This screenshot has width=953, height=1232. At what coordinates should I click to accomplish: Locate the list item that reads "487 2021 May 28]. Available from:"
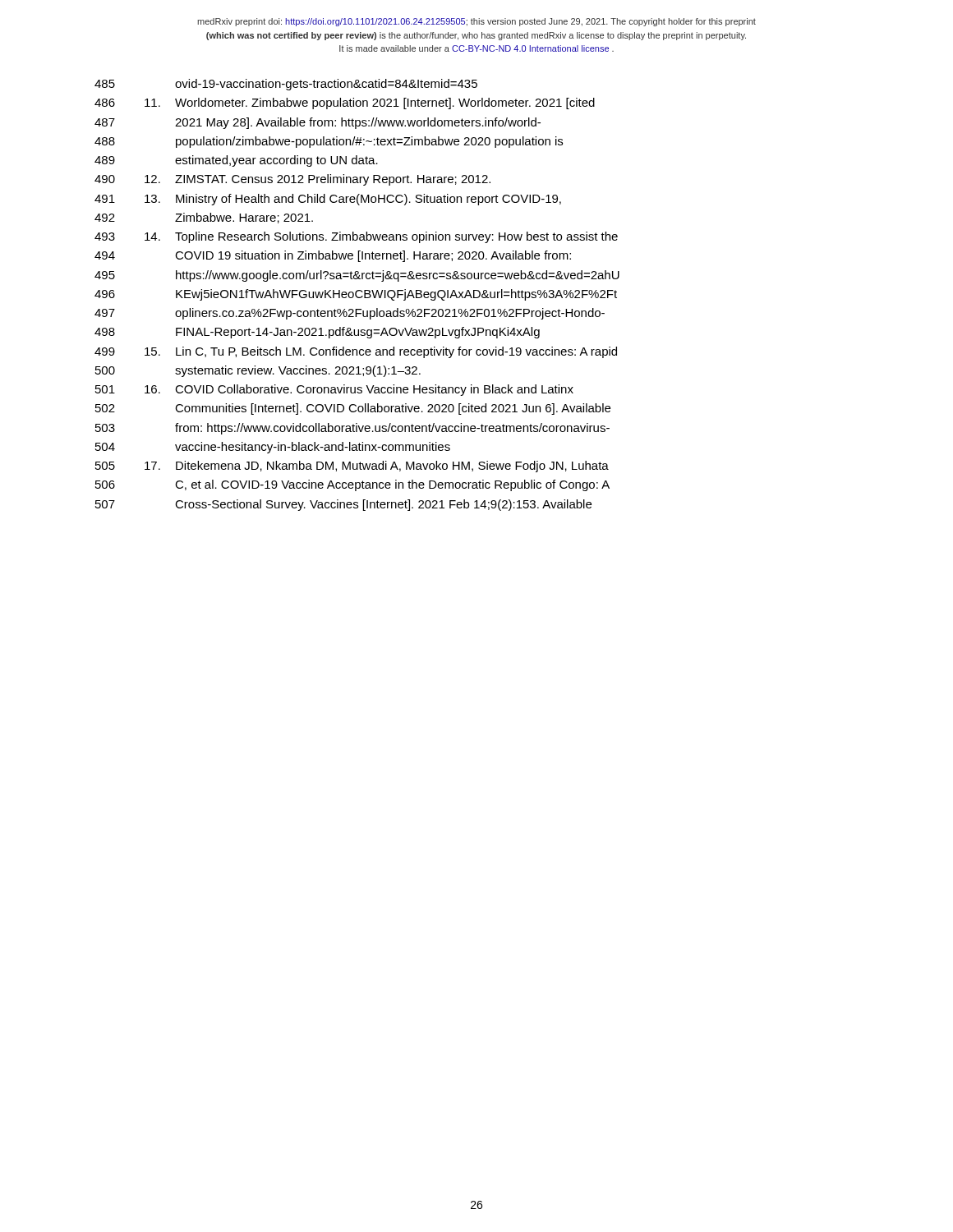point(476,122)
